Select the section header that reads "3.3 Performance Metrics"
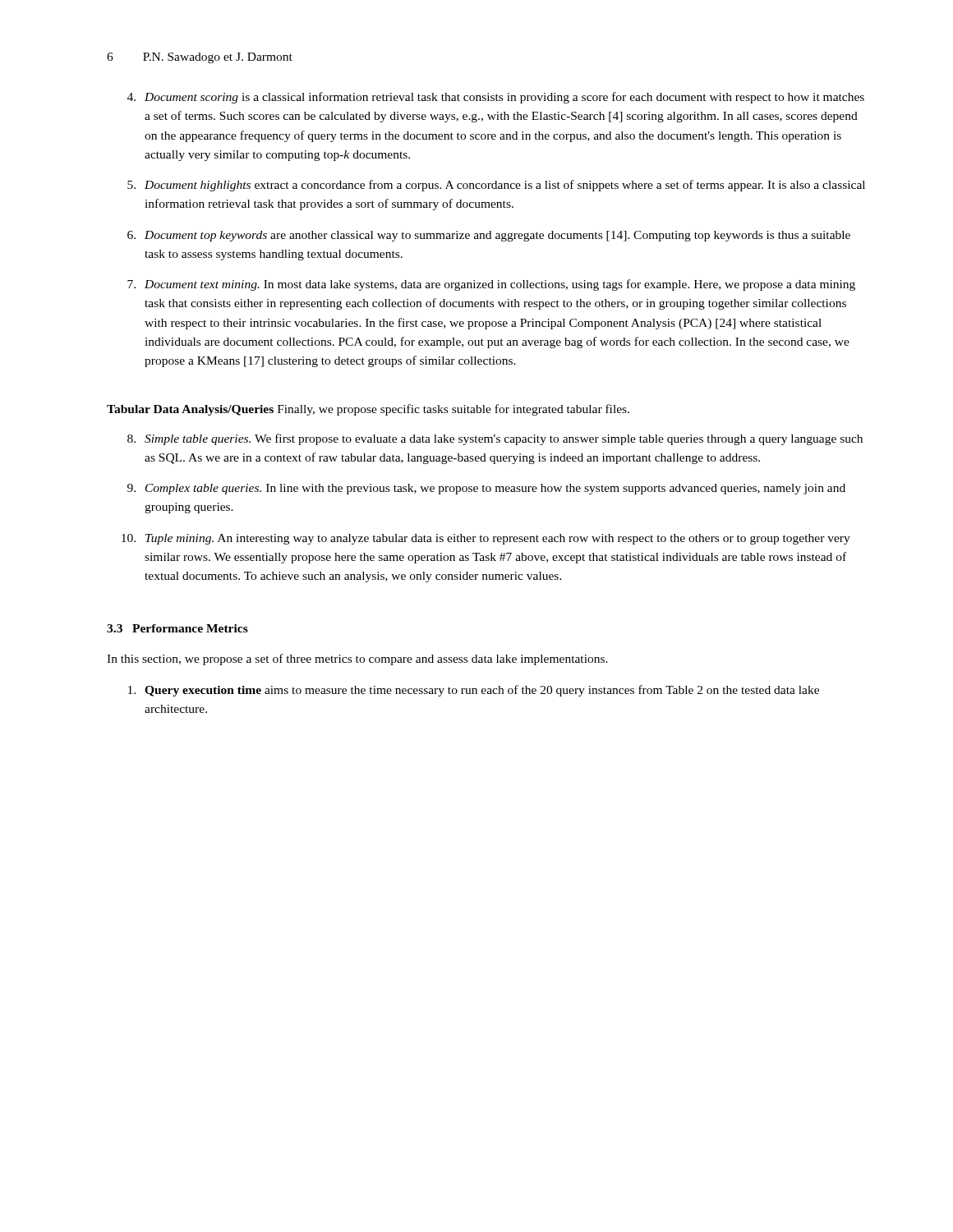953x1232 pixels. (177, 628)
